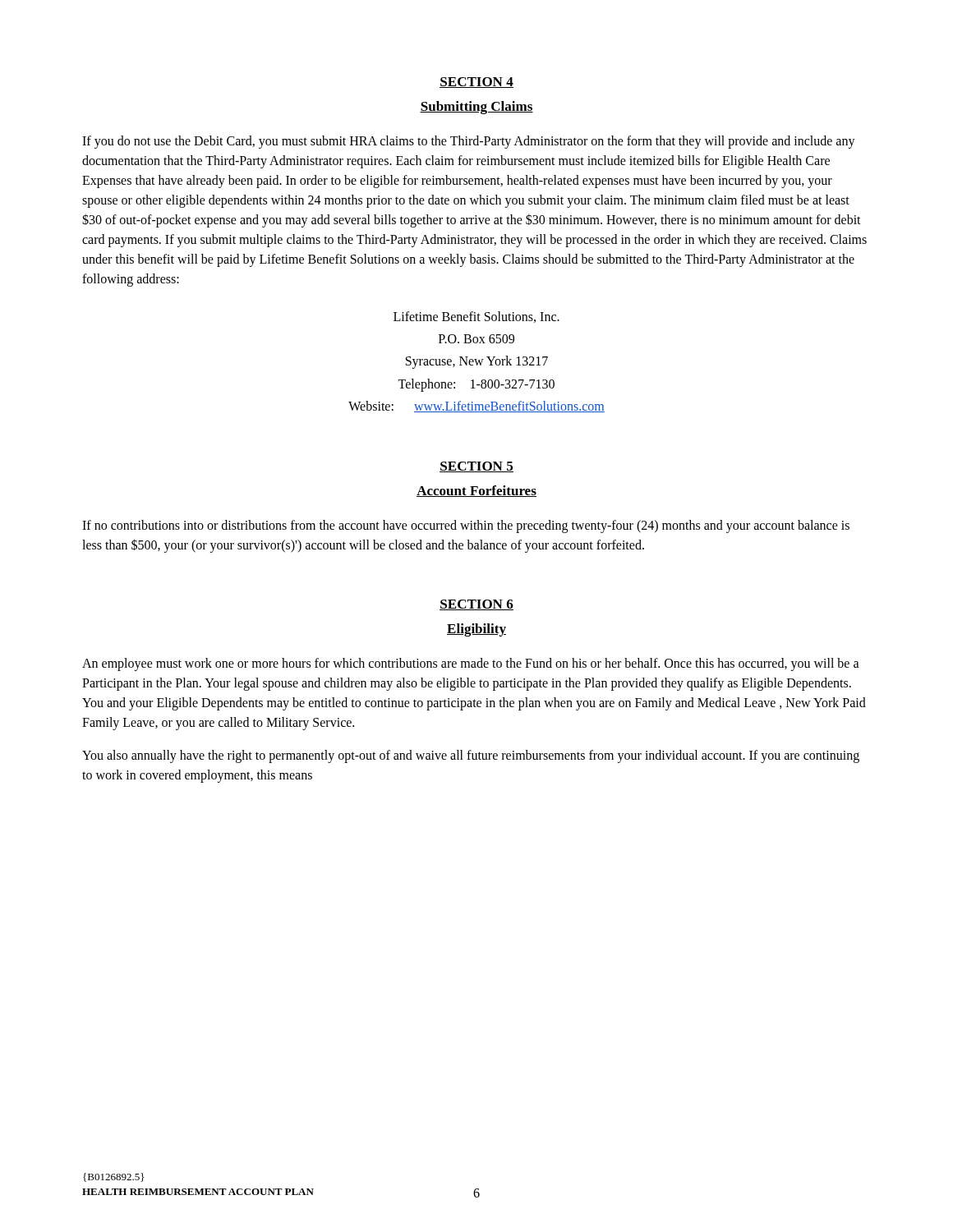Select the section header that says "SECTION 5"

click(x=476, y=466)
